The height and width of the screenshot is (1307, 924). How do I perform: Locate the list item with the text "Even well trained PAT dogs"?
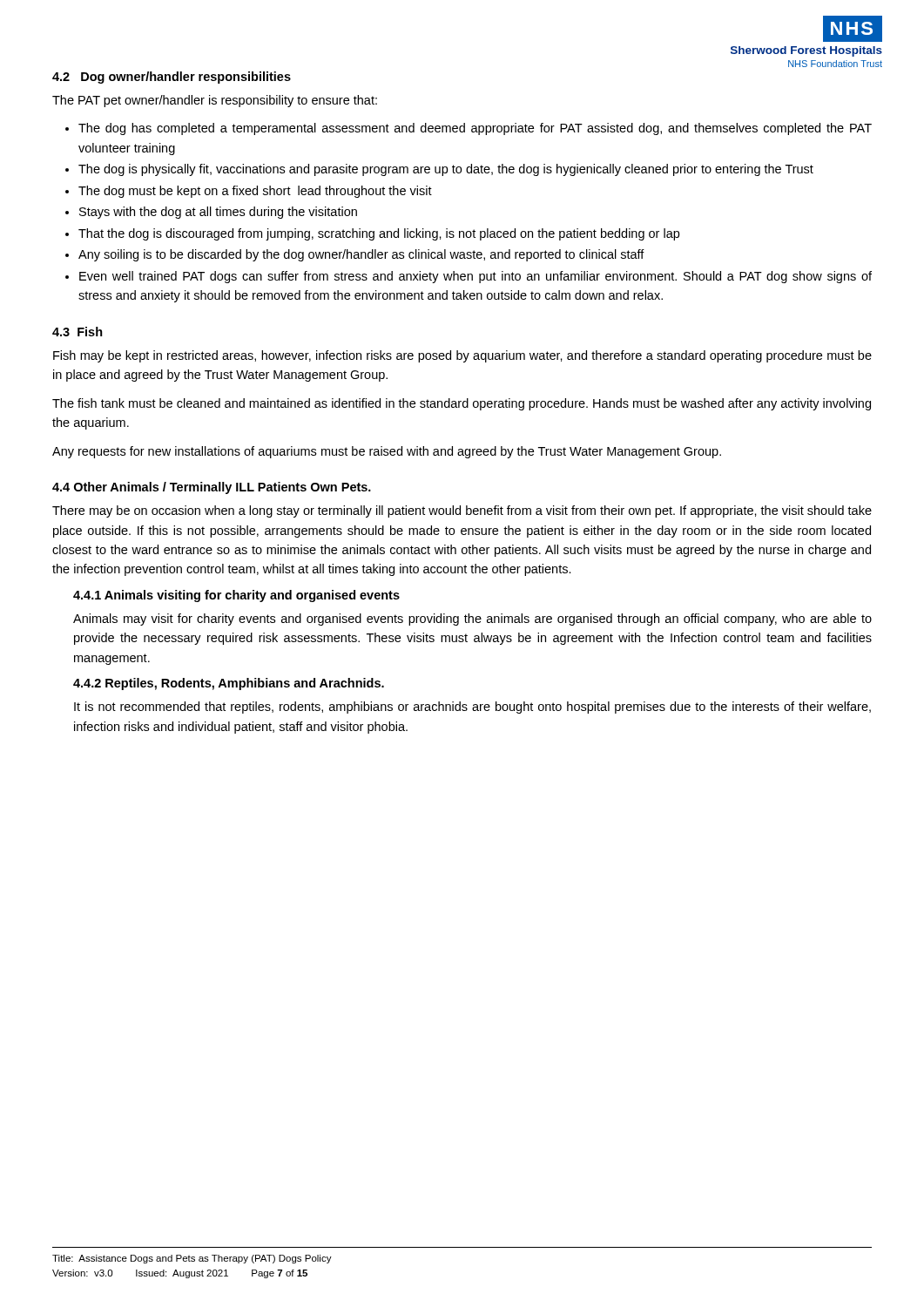point(475,286)
